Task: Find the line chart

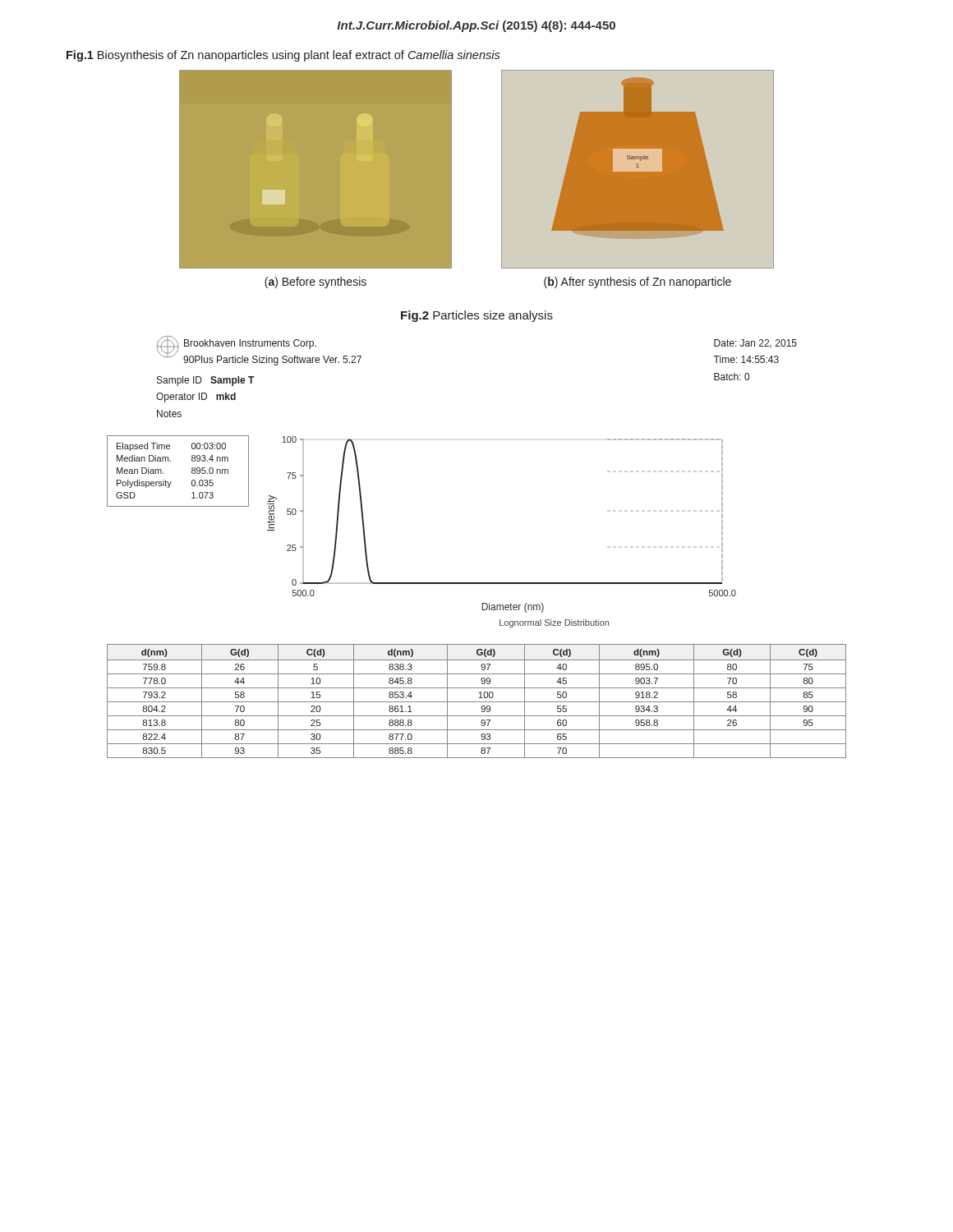Action: pyautogui.click(x=554, y=531)
